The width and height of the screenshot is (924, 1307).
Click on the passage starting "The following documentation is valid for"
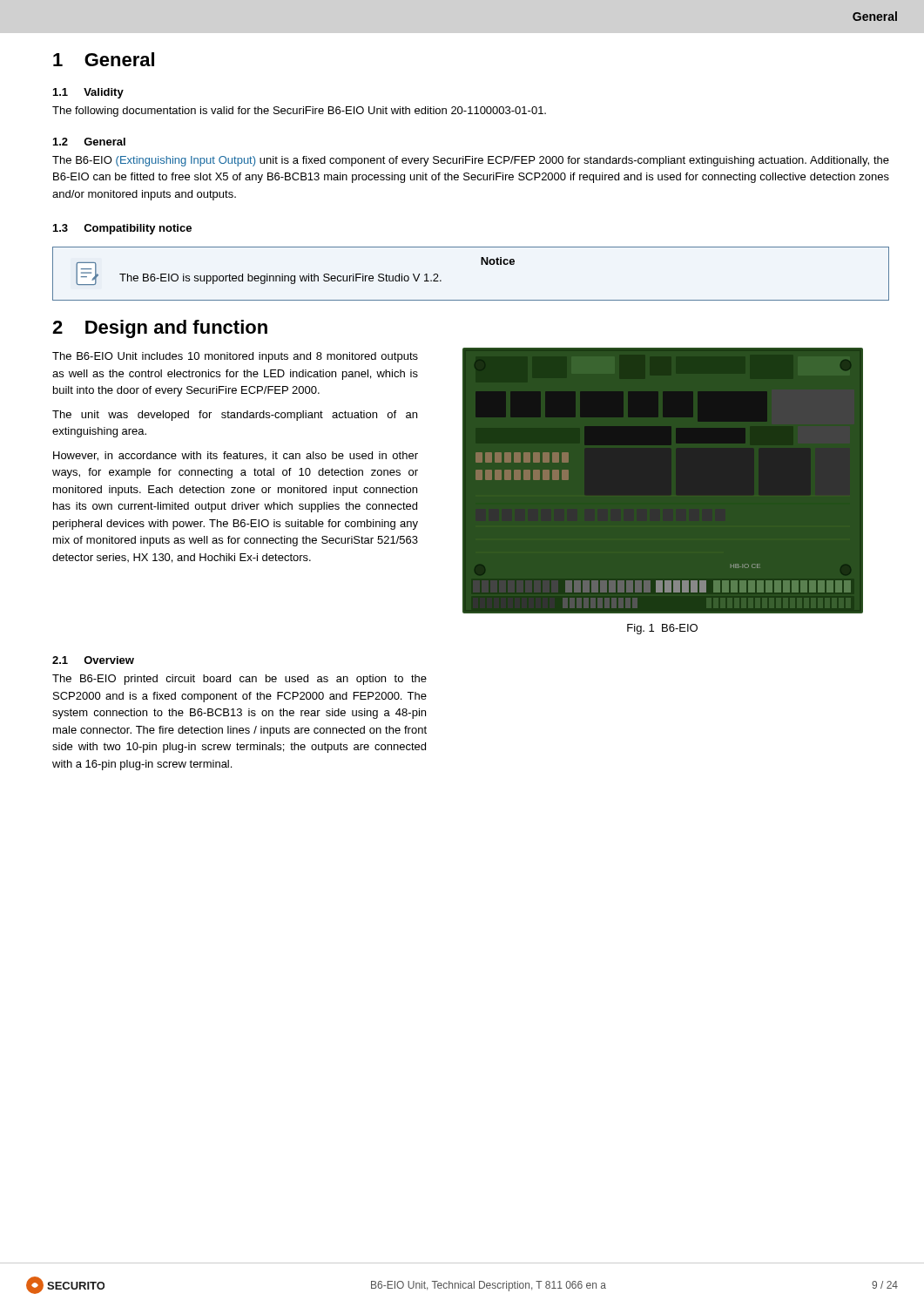(471, 110)
